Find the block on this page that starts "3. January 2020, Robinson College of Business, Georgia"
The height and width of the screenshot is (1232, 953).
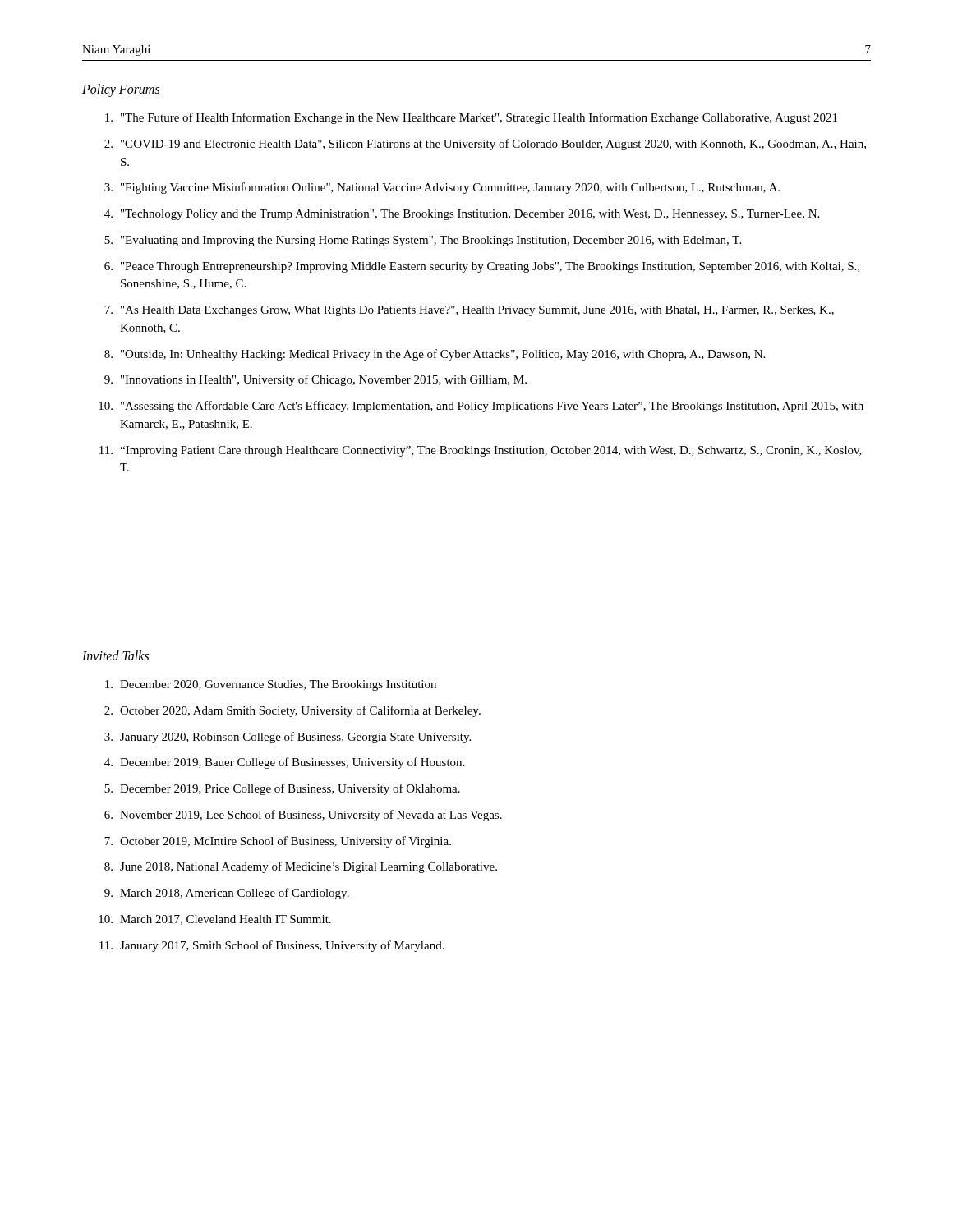(476, 737)
